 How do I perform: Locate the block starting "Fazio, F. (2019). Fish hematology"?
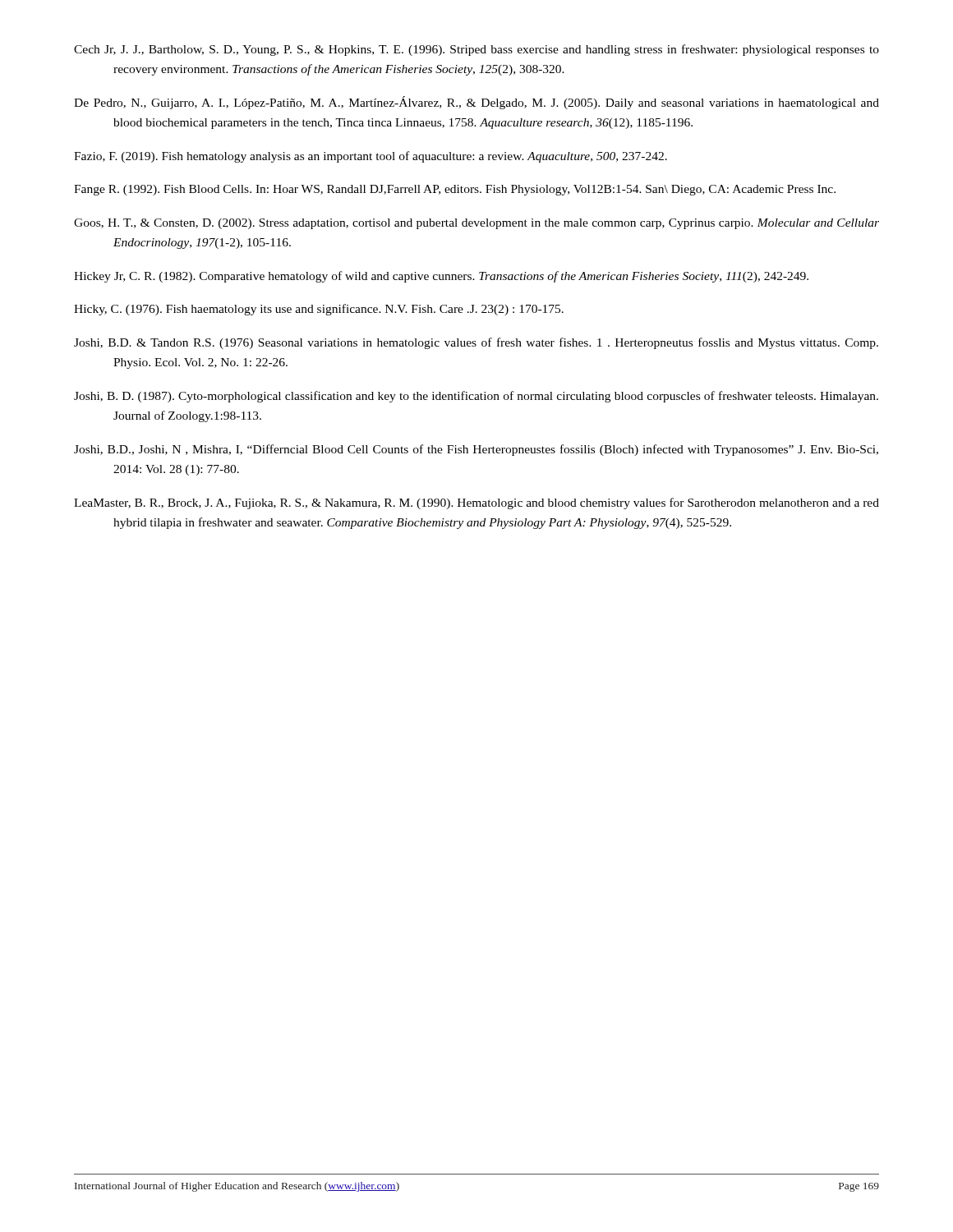[x=371, y=156]
